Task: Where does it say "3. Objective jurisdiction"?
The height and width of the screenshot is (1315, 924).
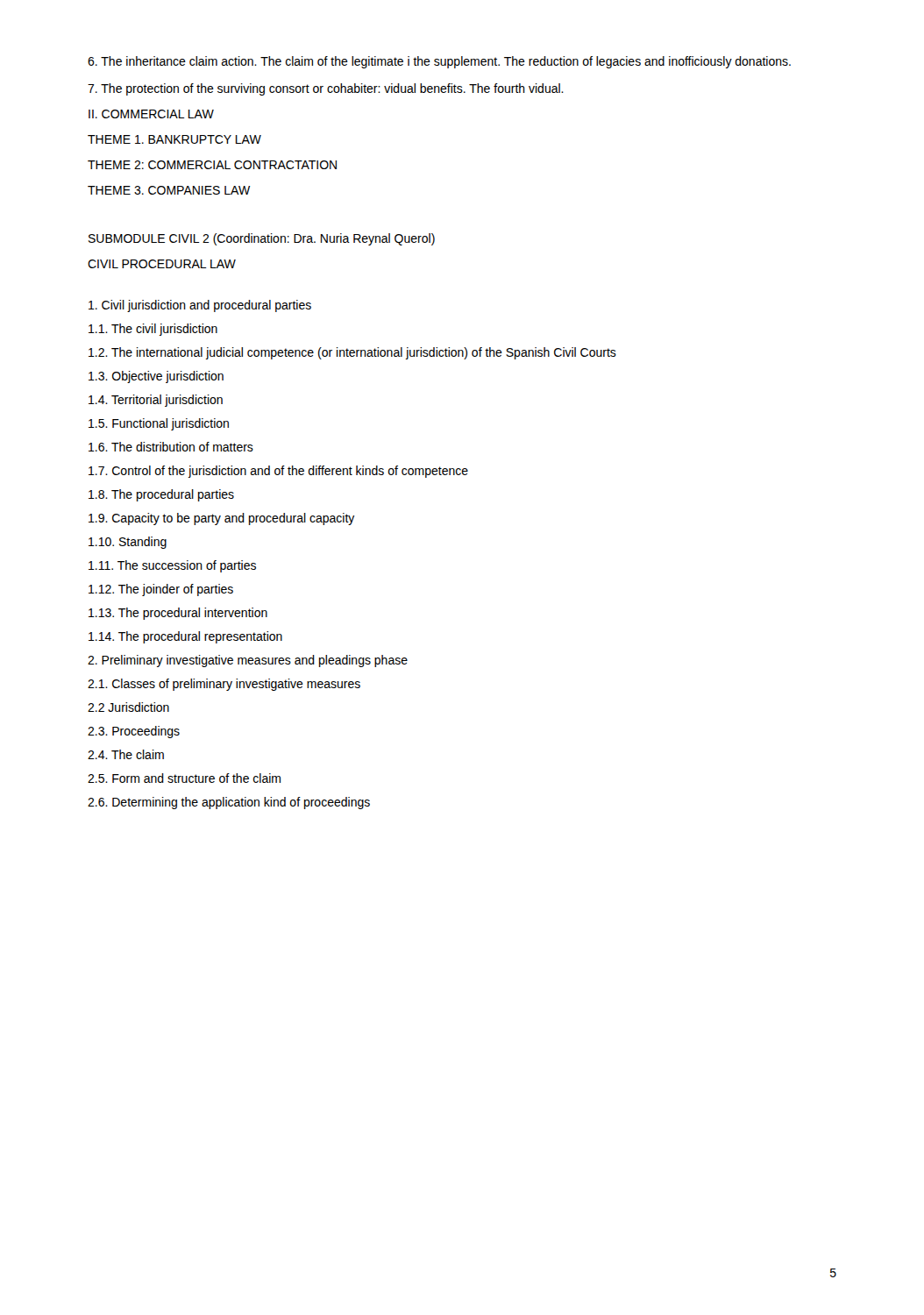Action: coord(156,376)
